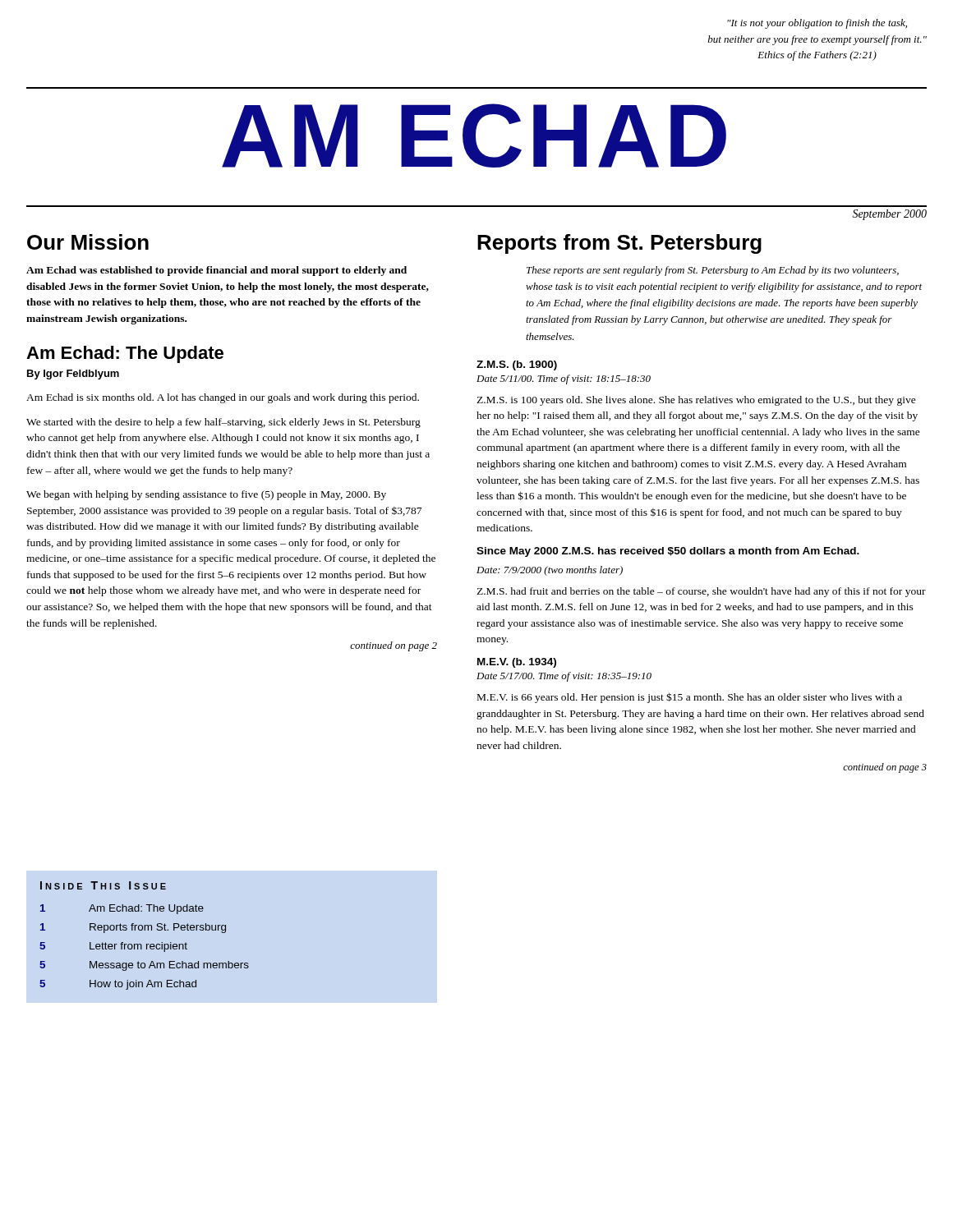
Task: Where does it say "M.E.V. (b. 1934)"?
Action: pyautogui.click(x=517, y=662)
